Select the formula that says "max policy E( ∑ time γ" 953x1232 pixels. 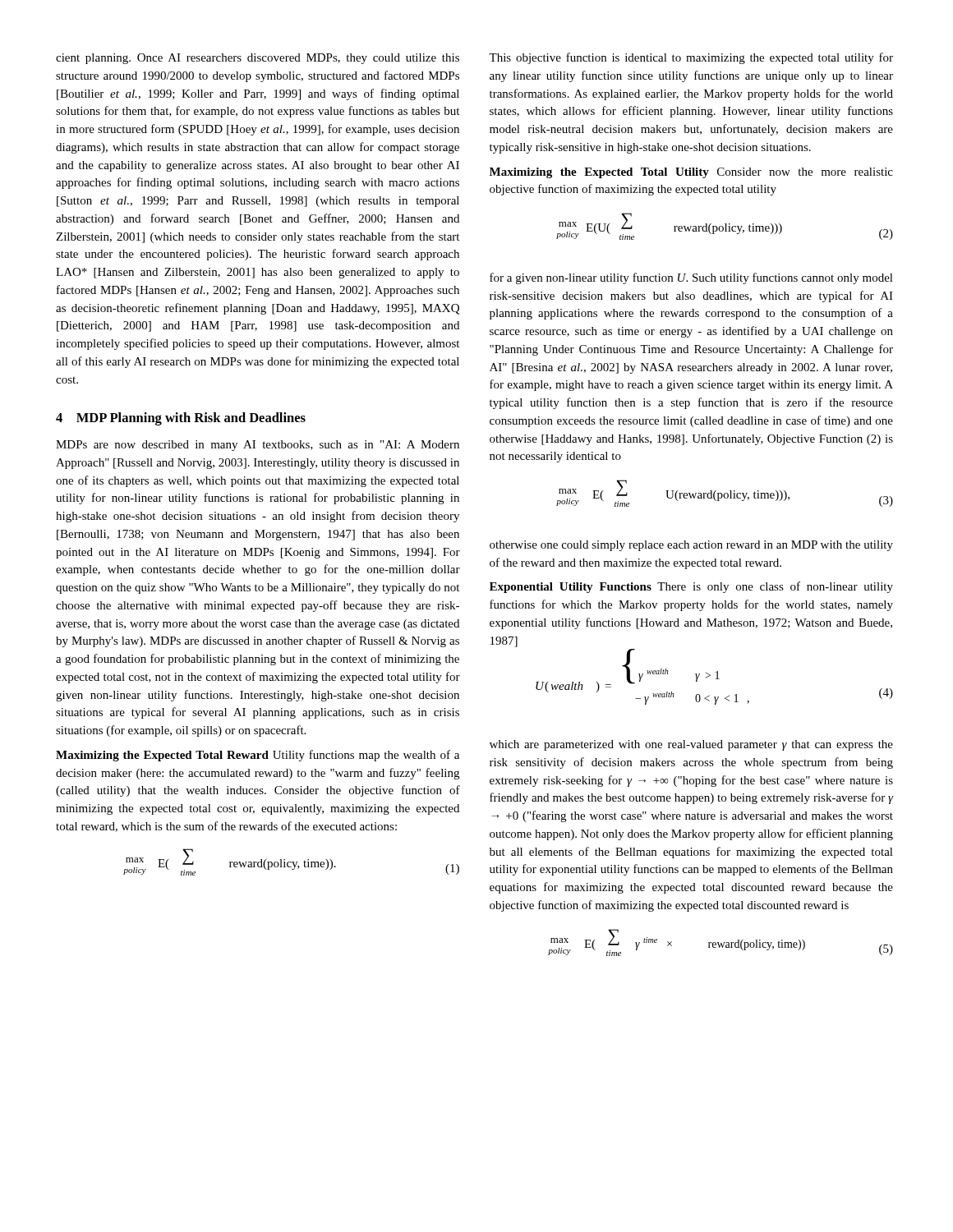tap(714, 947)
